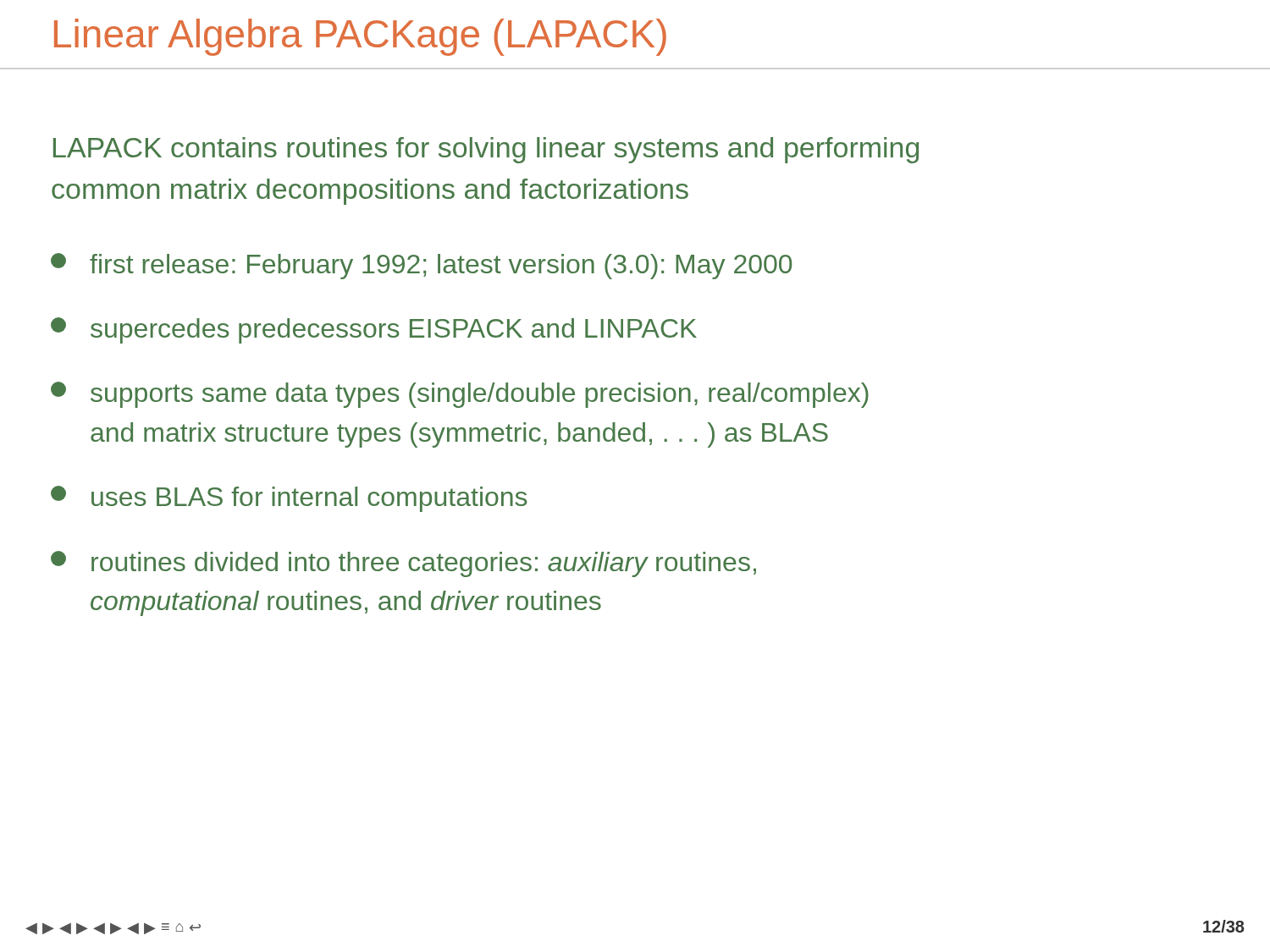Select the text block starting "uses BLAS for internal computations"

pyautogui.click(x=289, y=499)
